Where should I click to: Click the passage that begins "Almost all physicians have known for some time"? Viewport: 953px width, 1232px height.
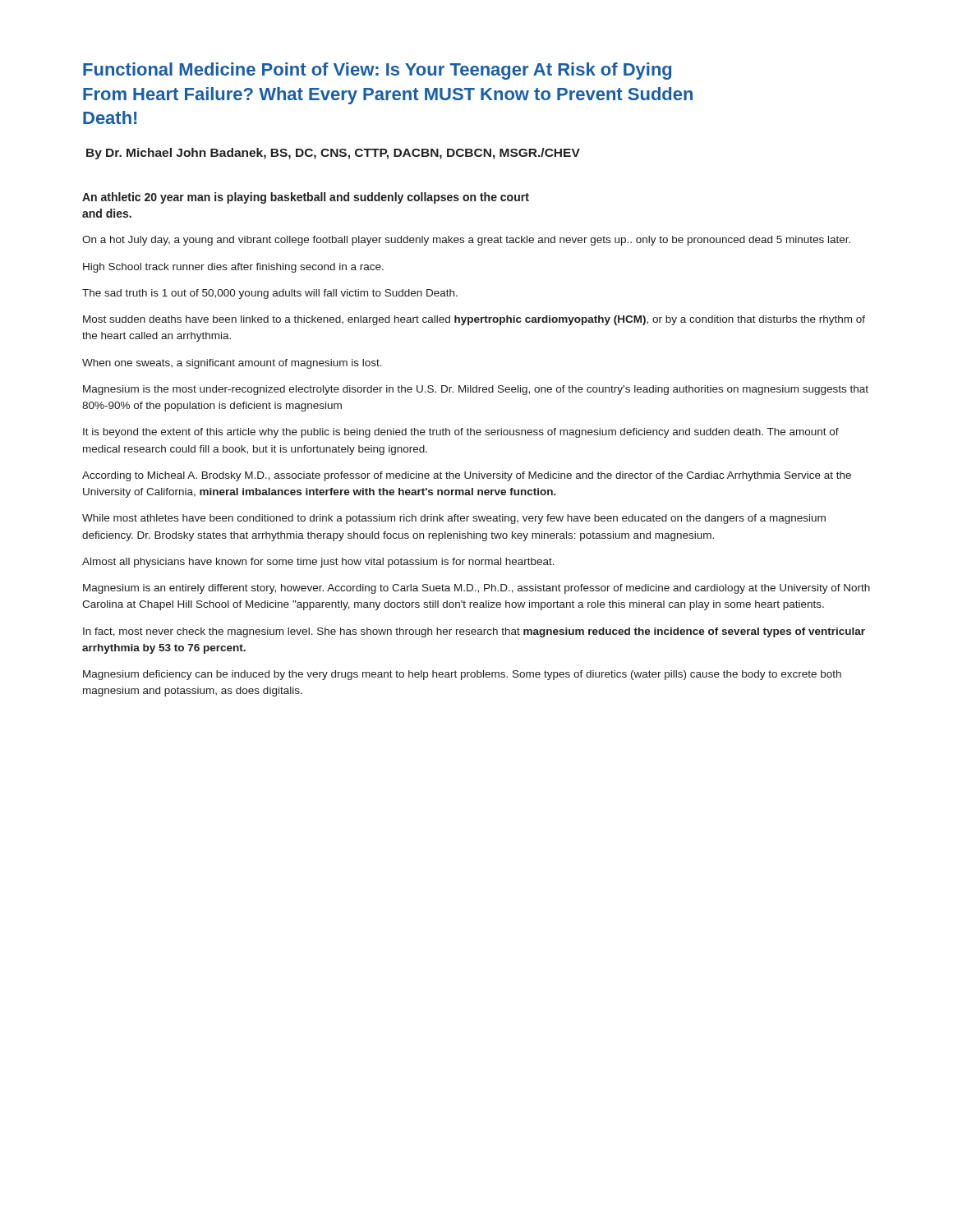point(319,561)
